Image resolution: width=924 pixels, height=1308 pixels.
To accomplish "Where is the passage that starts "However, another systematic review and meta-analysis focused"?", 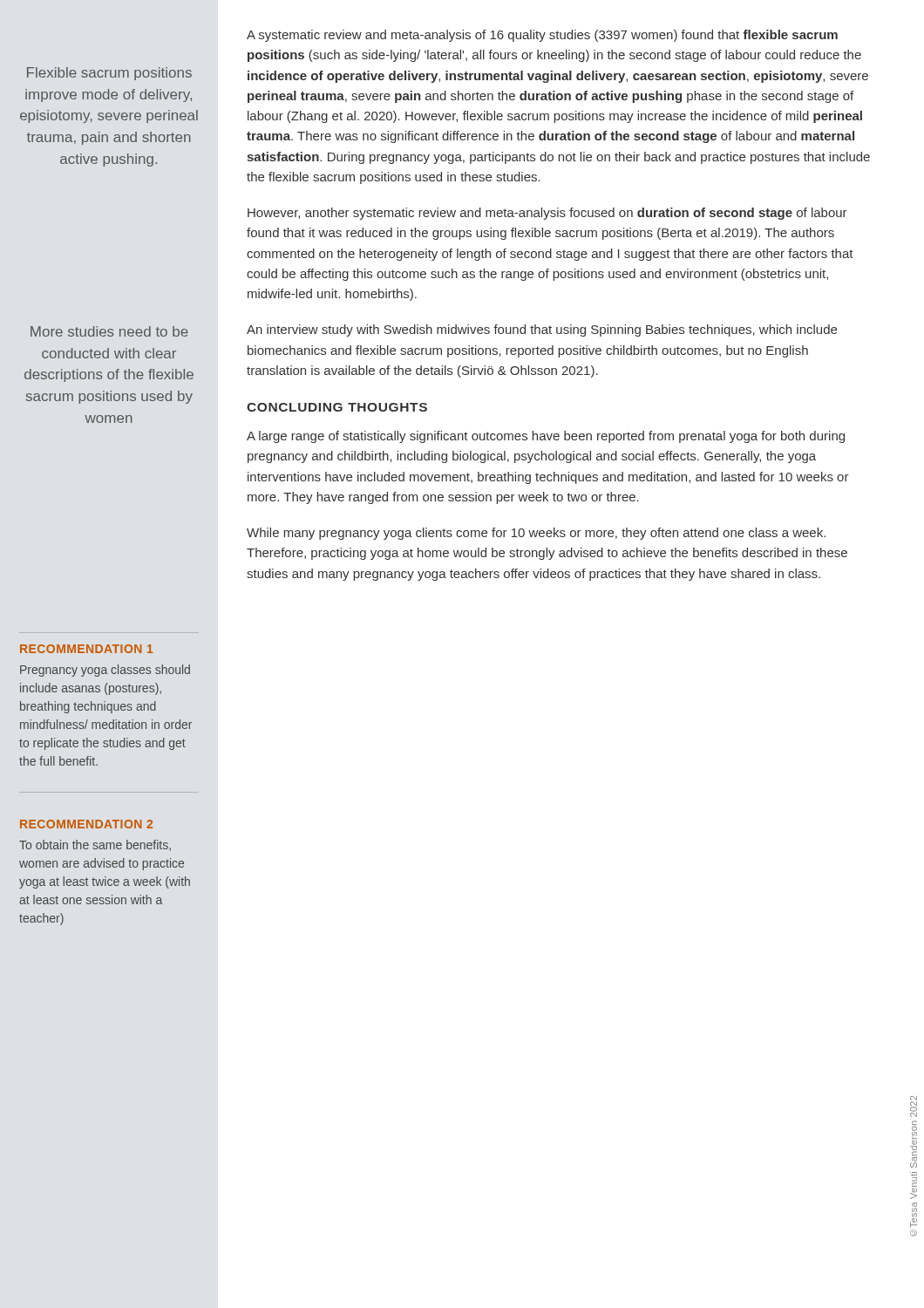I will [559, 253].
